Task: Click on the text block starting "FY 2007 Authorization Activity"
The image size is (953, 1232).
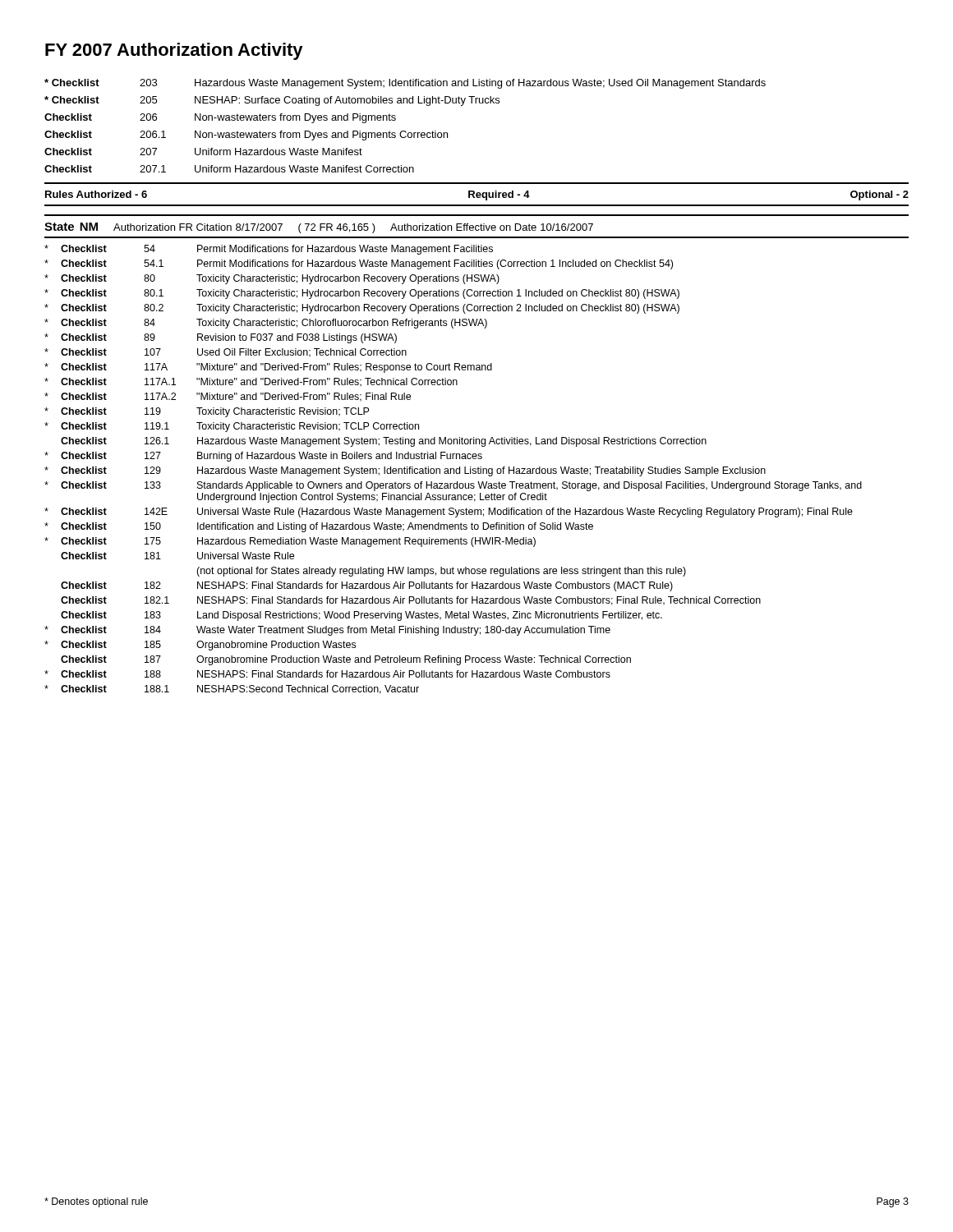Action: tap(174, 50)
